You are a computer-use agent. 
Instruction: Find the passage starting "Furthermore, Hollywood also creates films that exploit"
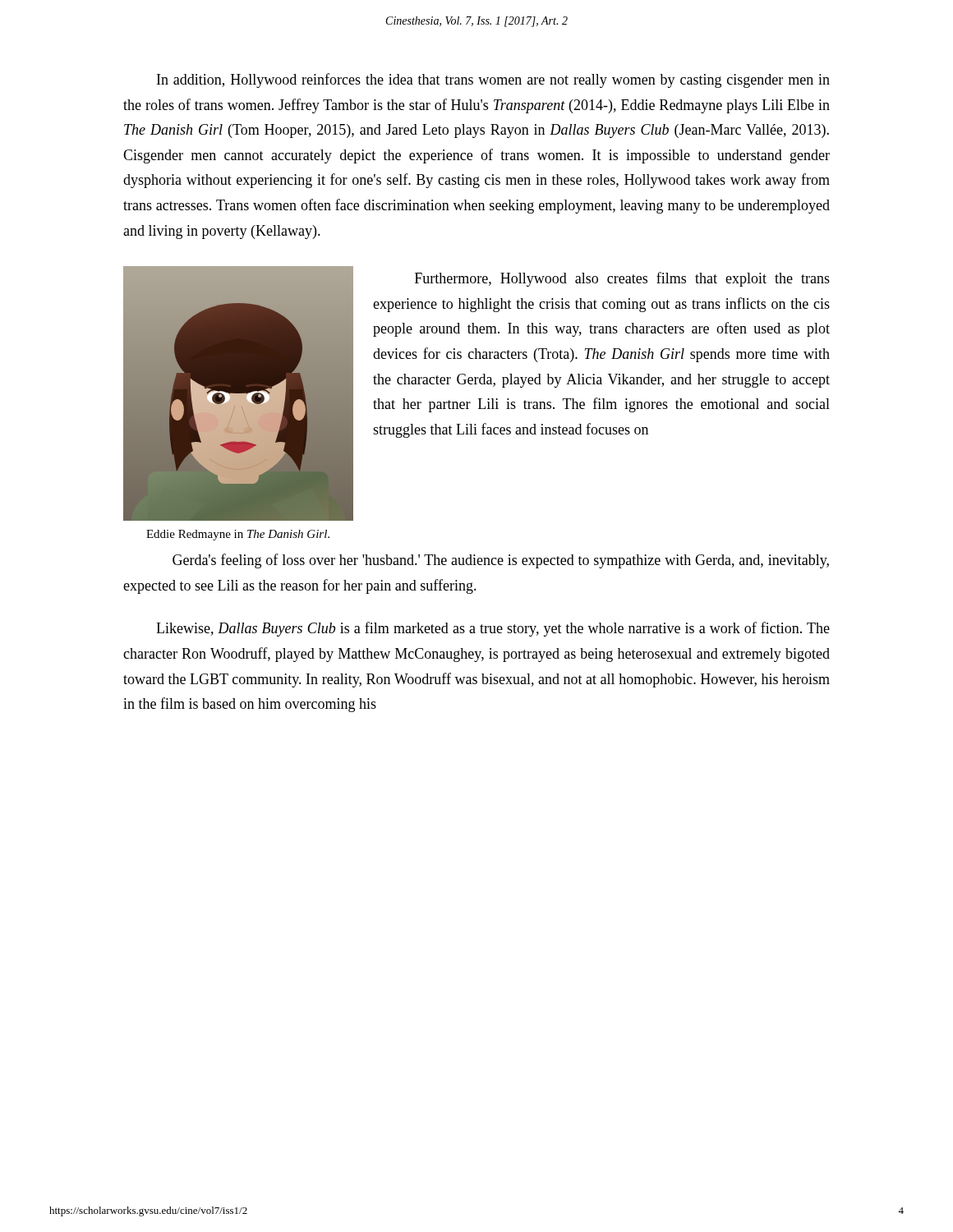(x=601, y=354)
